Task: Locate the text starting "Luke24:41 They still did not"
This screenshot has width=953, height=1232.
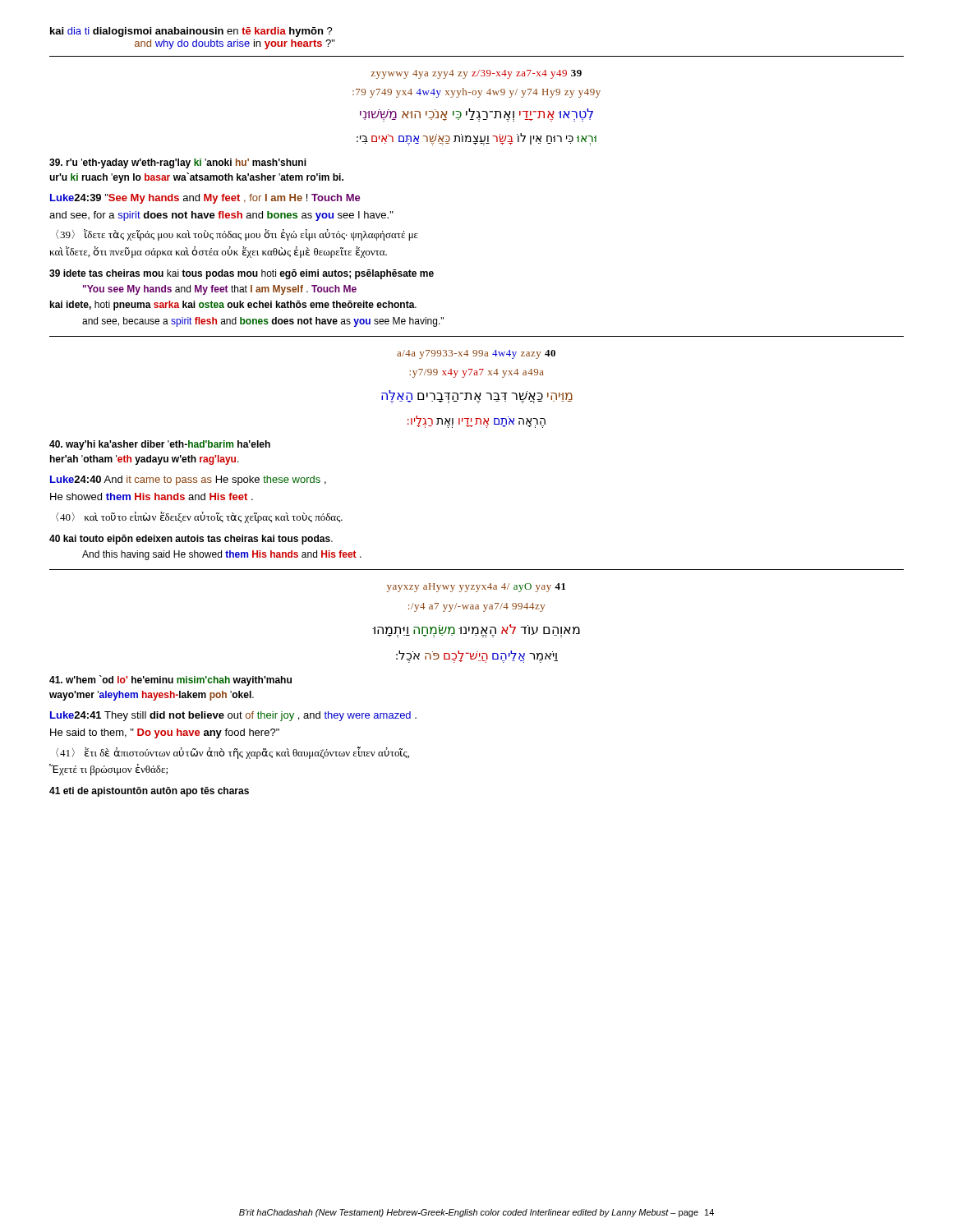Action: pos(233,723)
